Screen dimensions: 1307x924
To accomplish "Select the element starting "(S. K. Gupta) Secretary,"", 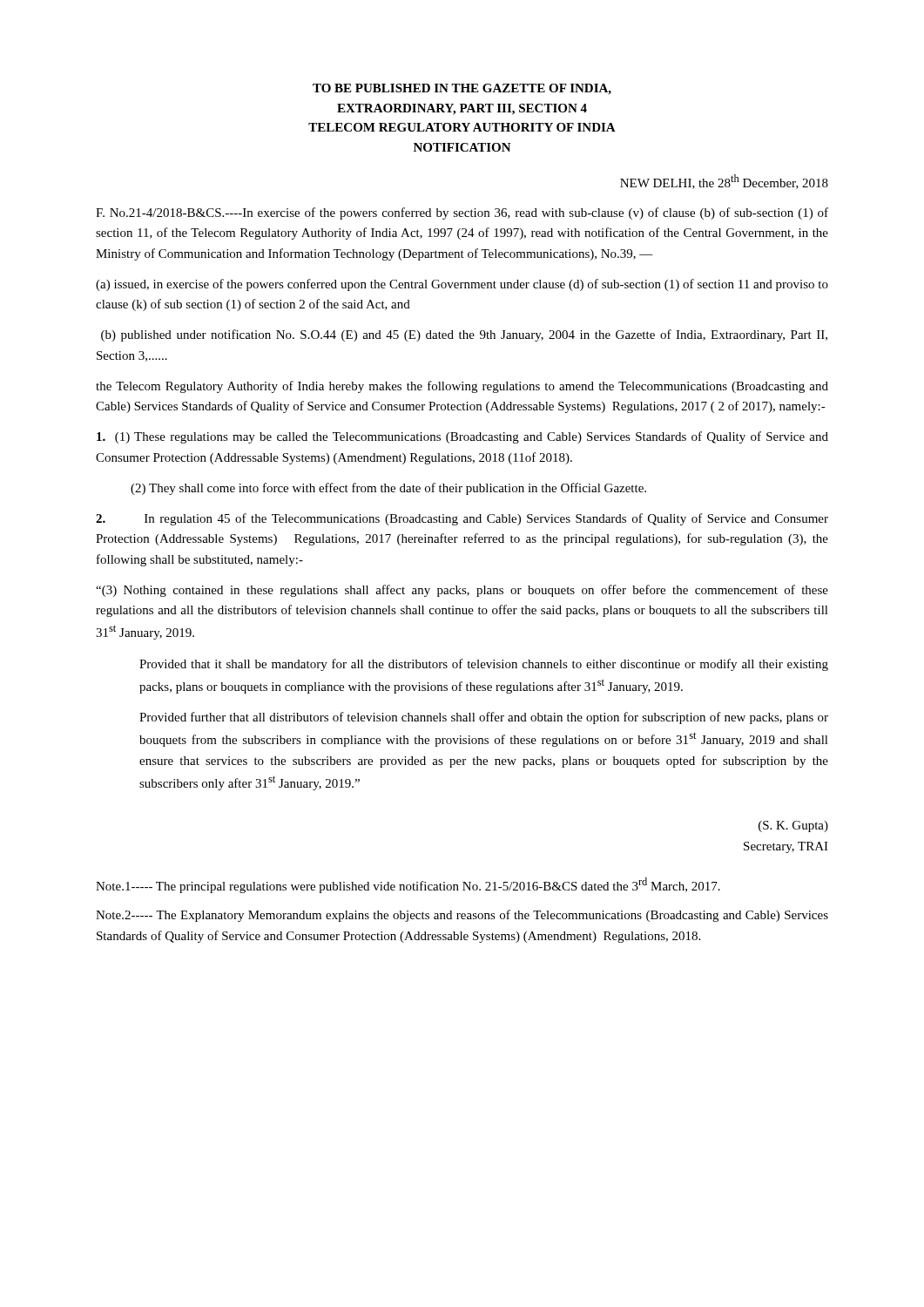I will [x=786, y=836].
